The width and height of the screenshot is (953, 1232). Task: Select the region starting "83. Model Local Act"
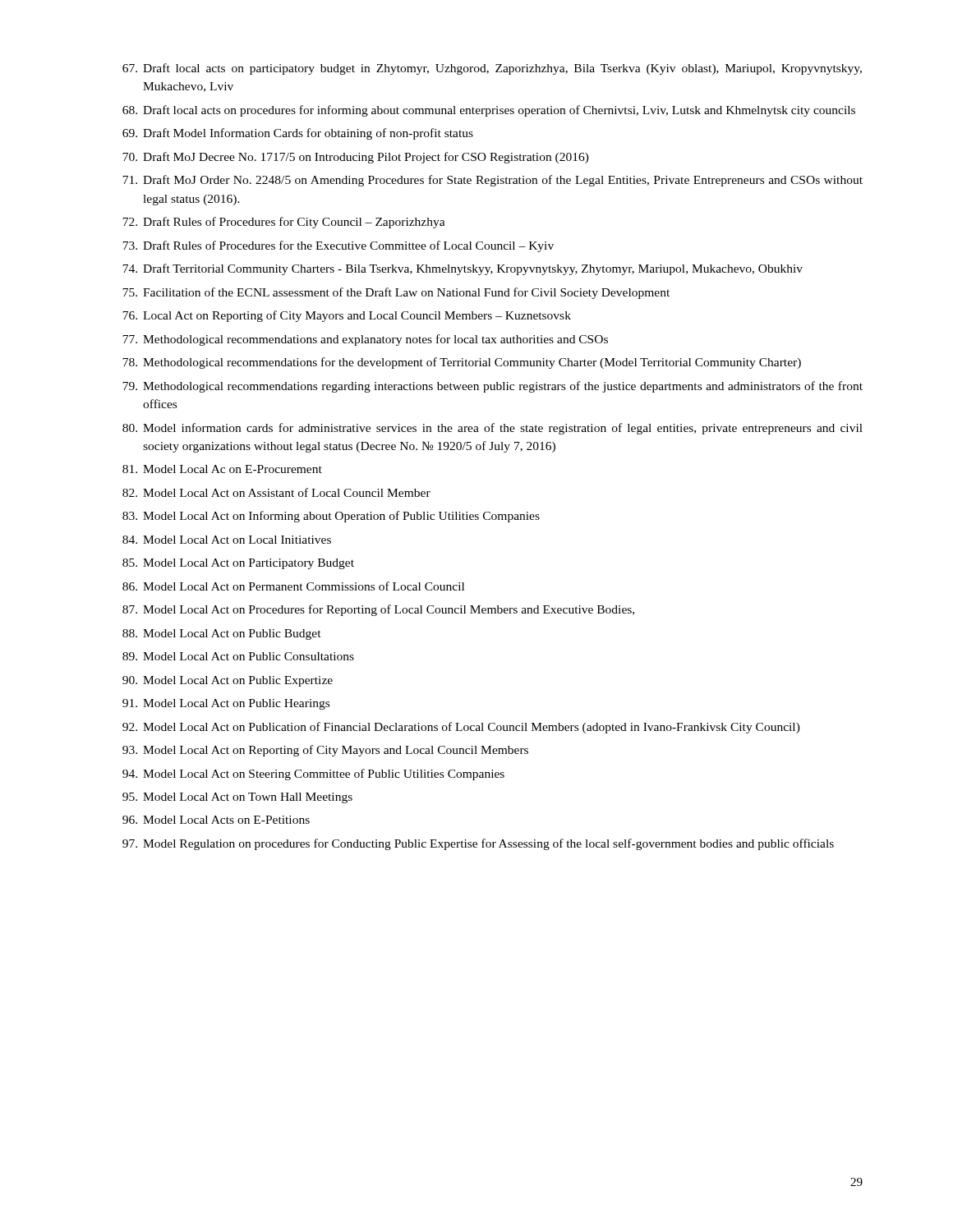point(485,516)
